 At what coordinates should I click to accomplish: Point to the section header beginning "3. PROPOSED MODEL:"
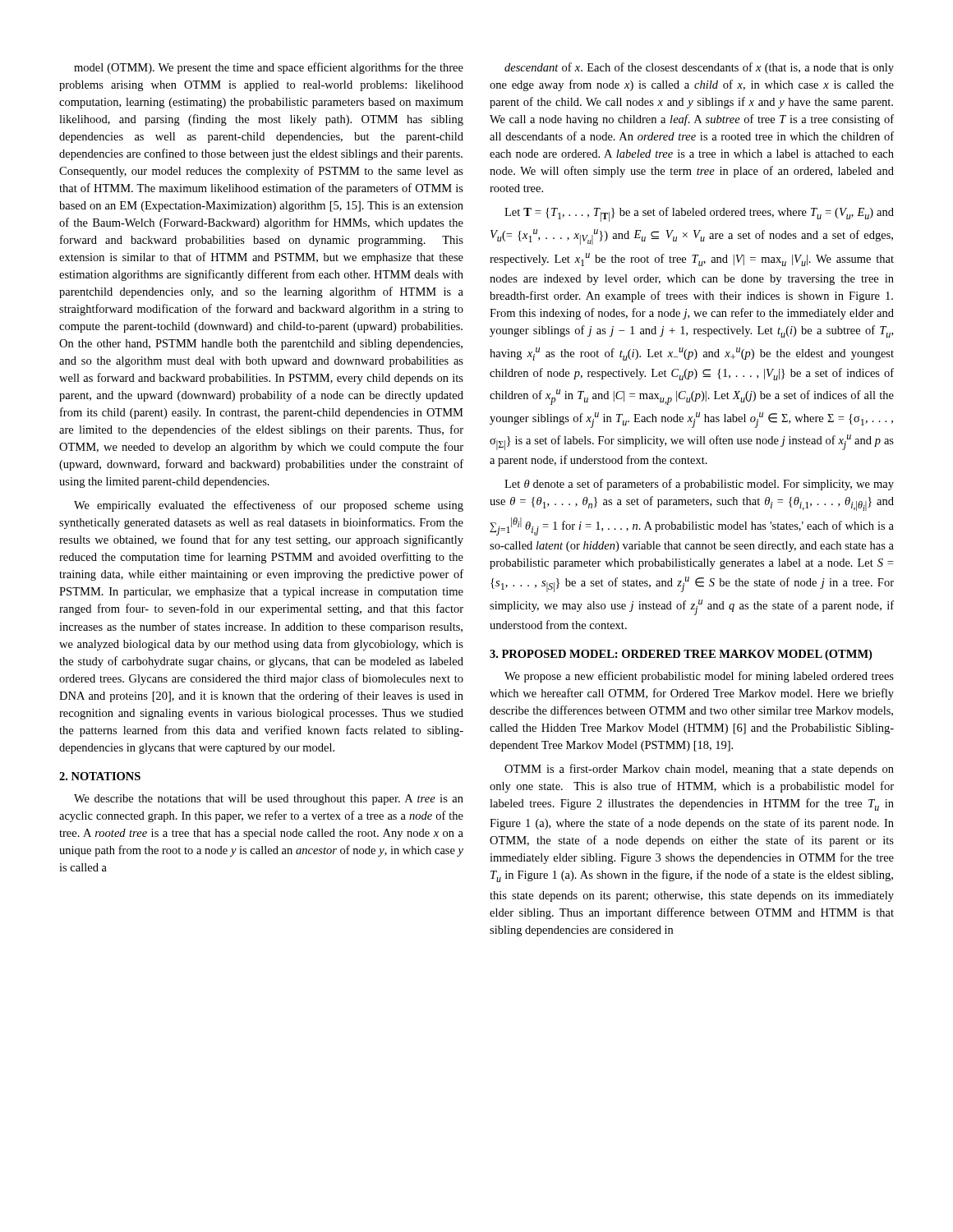tap(692, 654)
